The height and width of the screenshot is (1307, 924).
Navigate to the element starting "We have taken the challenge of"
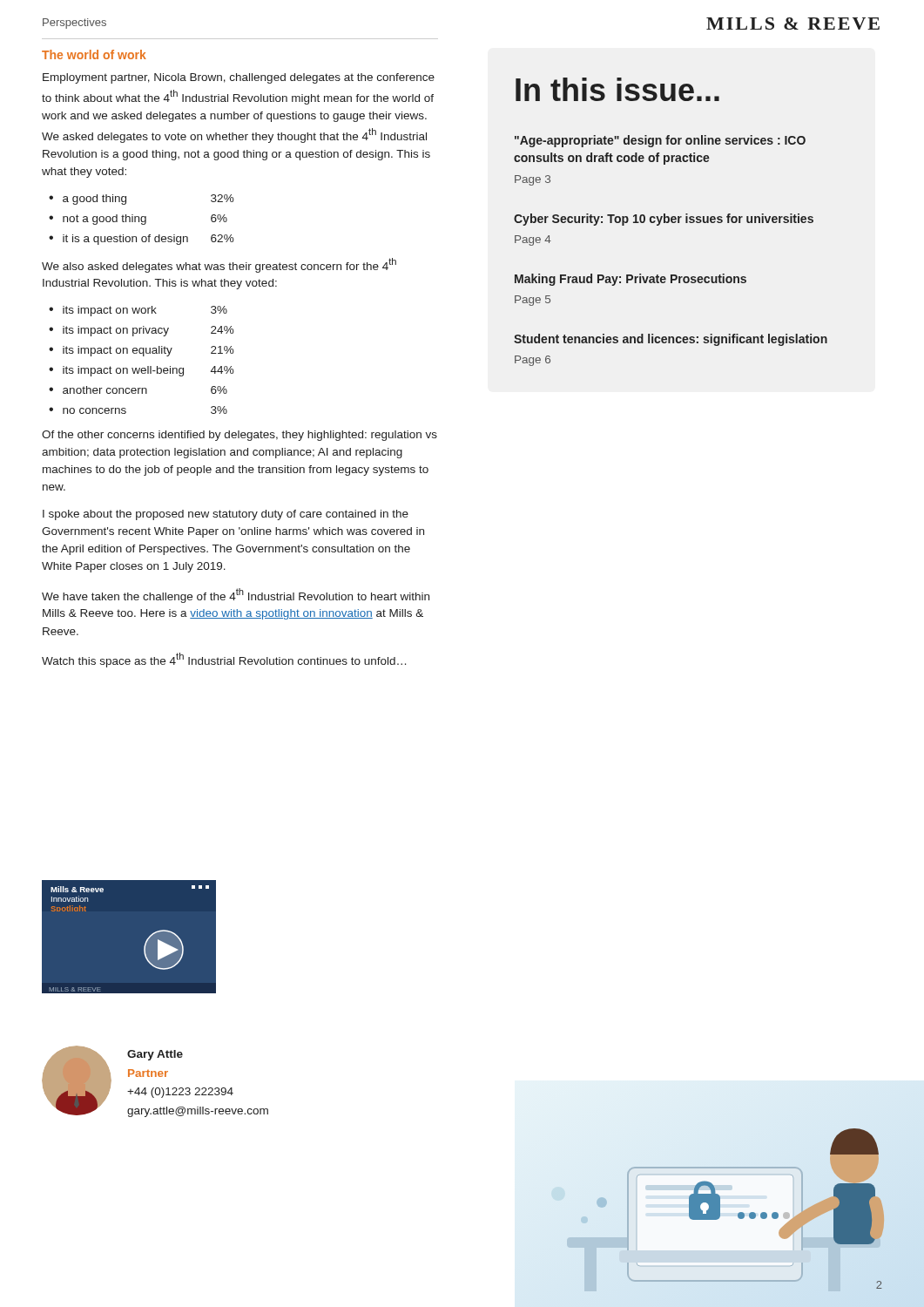pos(236,612)
